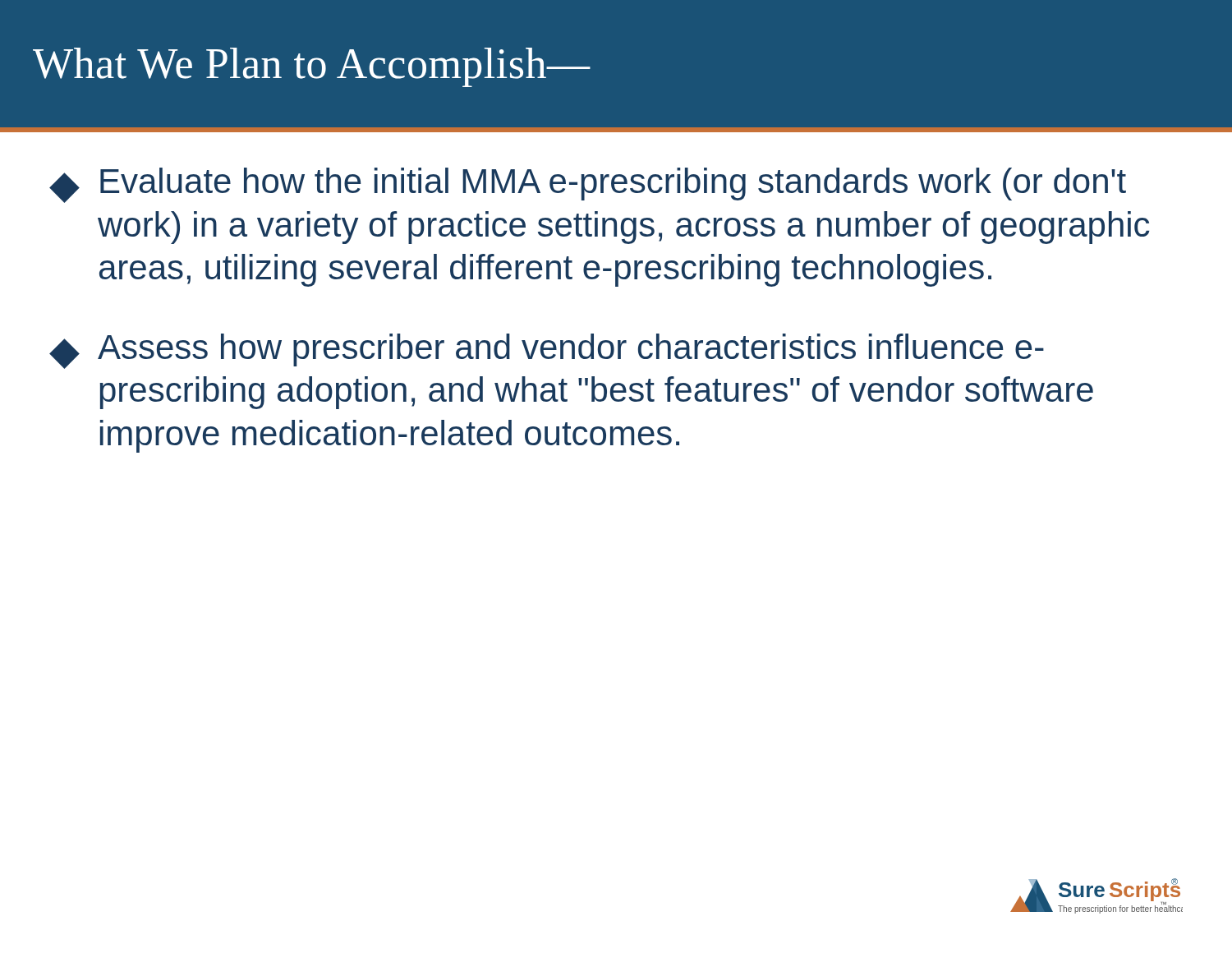Screen dimensions: 953x1232
Task: Find the logo
Action: point(1092,893)
